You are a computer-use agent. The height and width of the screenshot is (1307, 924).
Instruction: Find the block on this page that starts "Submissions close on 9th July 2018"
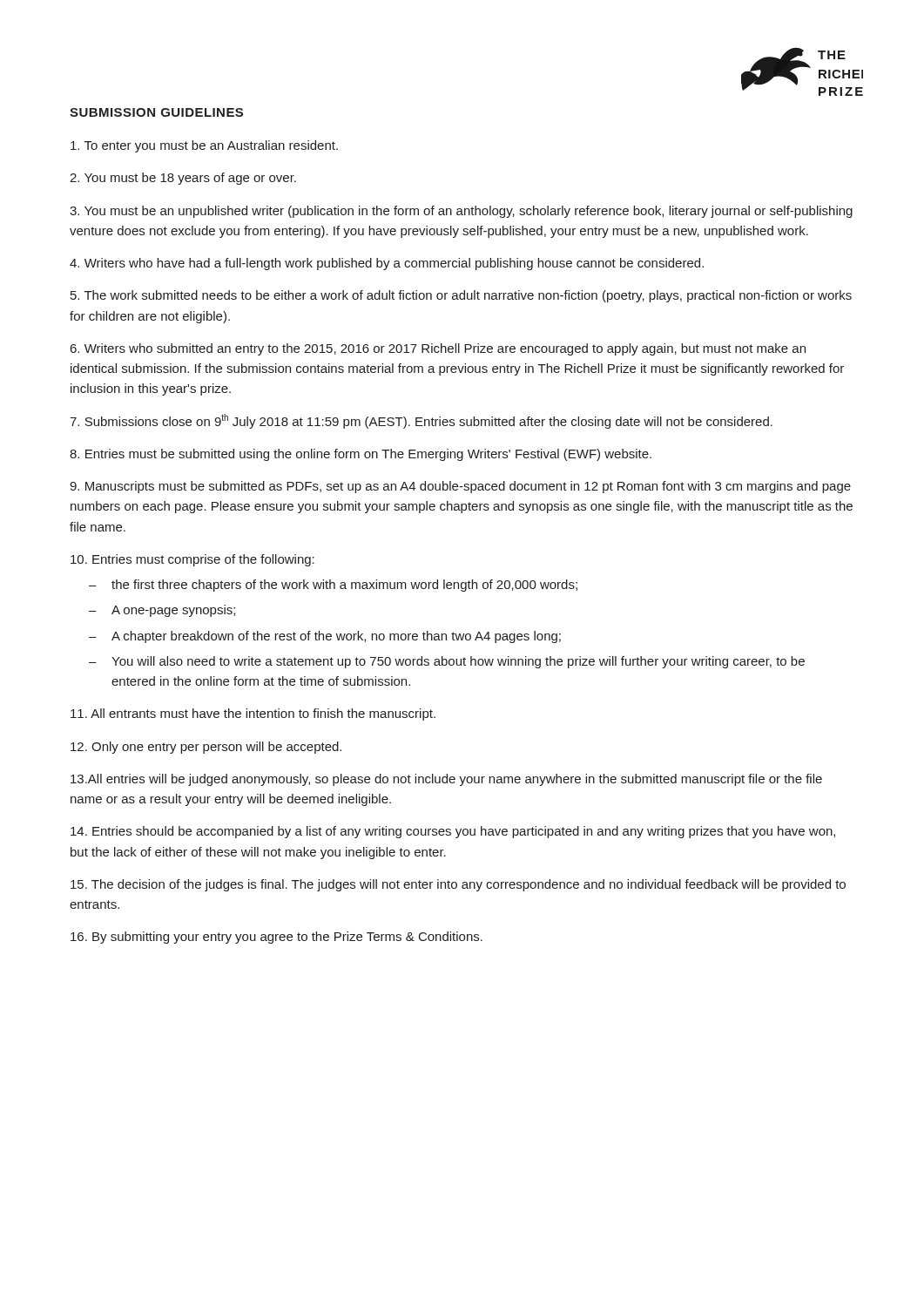[421, 420]
